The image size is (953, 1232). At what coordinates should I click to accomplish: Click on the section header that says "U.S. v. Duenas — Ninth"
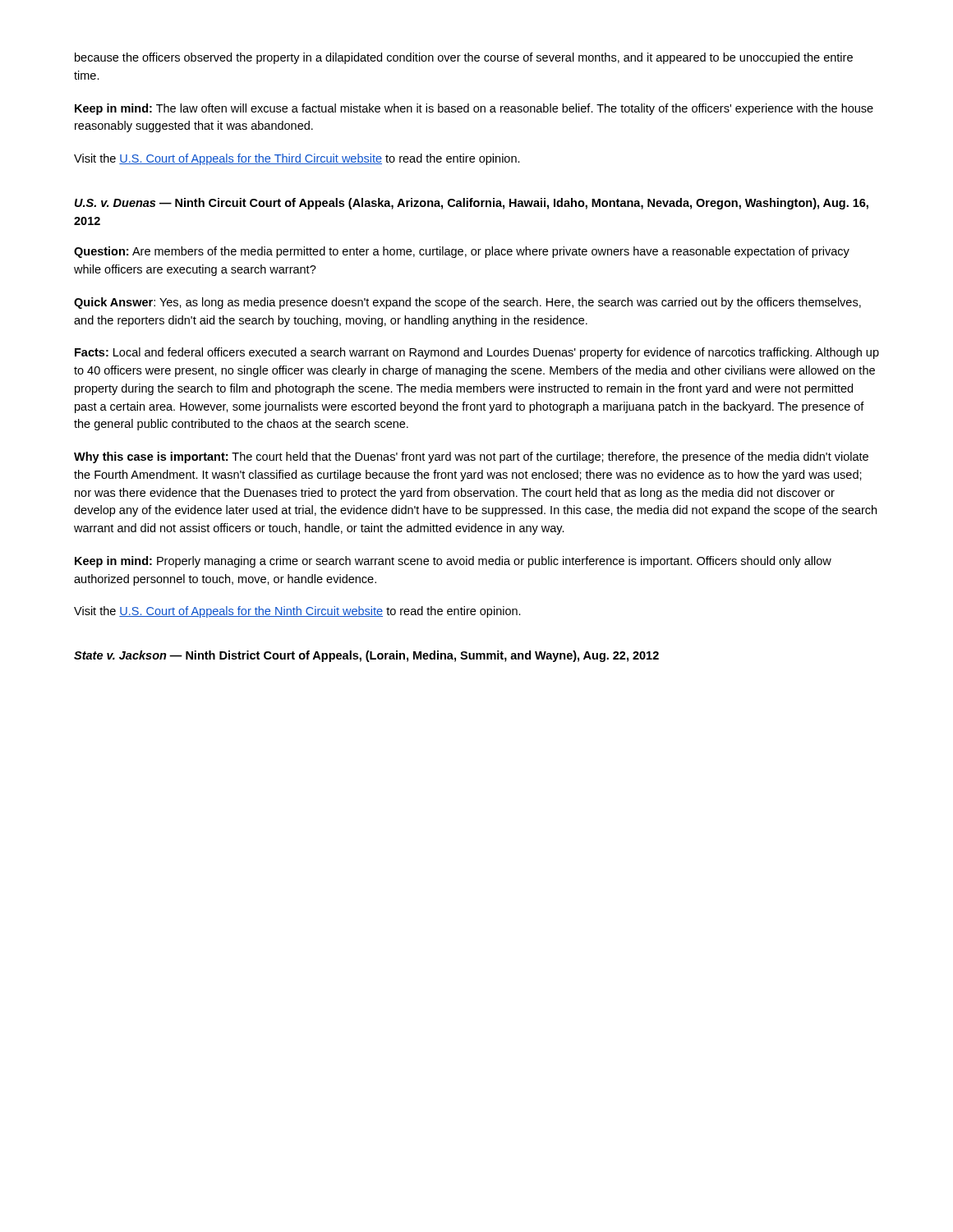(472, 212)
